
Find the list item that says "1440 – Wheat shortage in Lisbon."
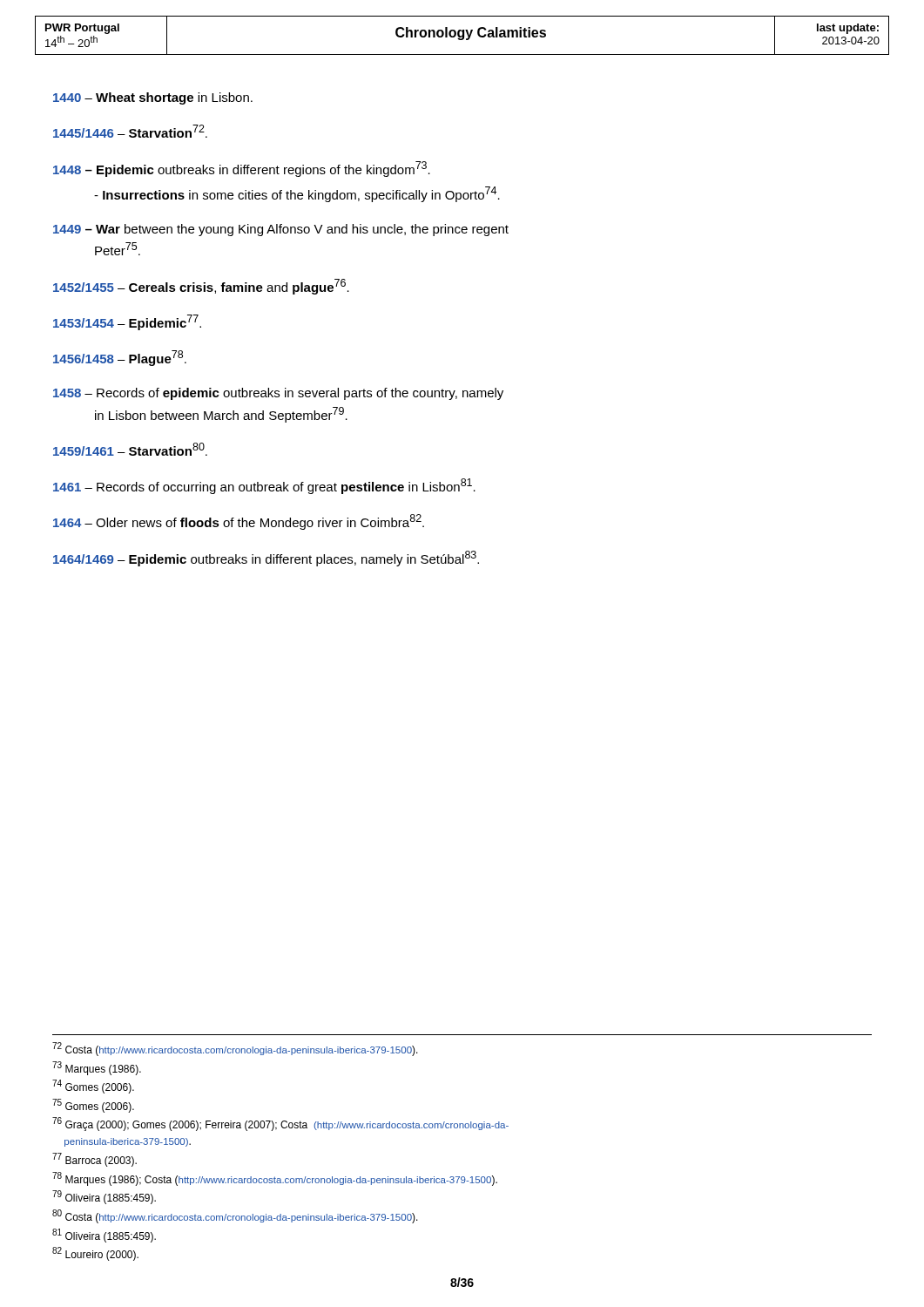[x=153, y=97]
